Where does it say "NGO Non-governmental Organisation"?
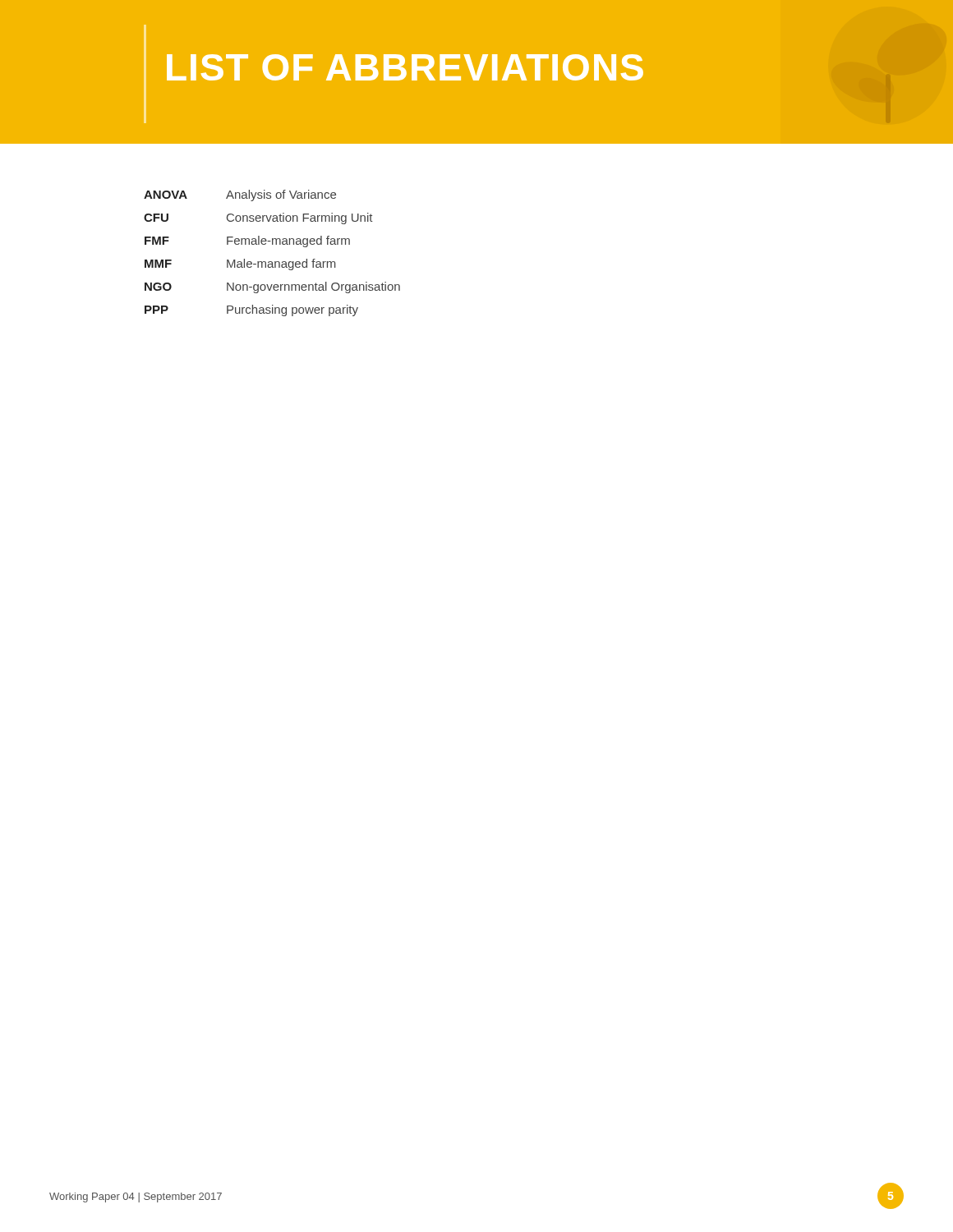 pyautogui.click(x=272, y=287)
